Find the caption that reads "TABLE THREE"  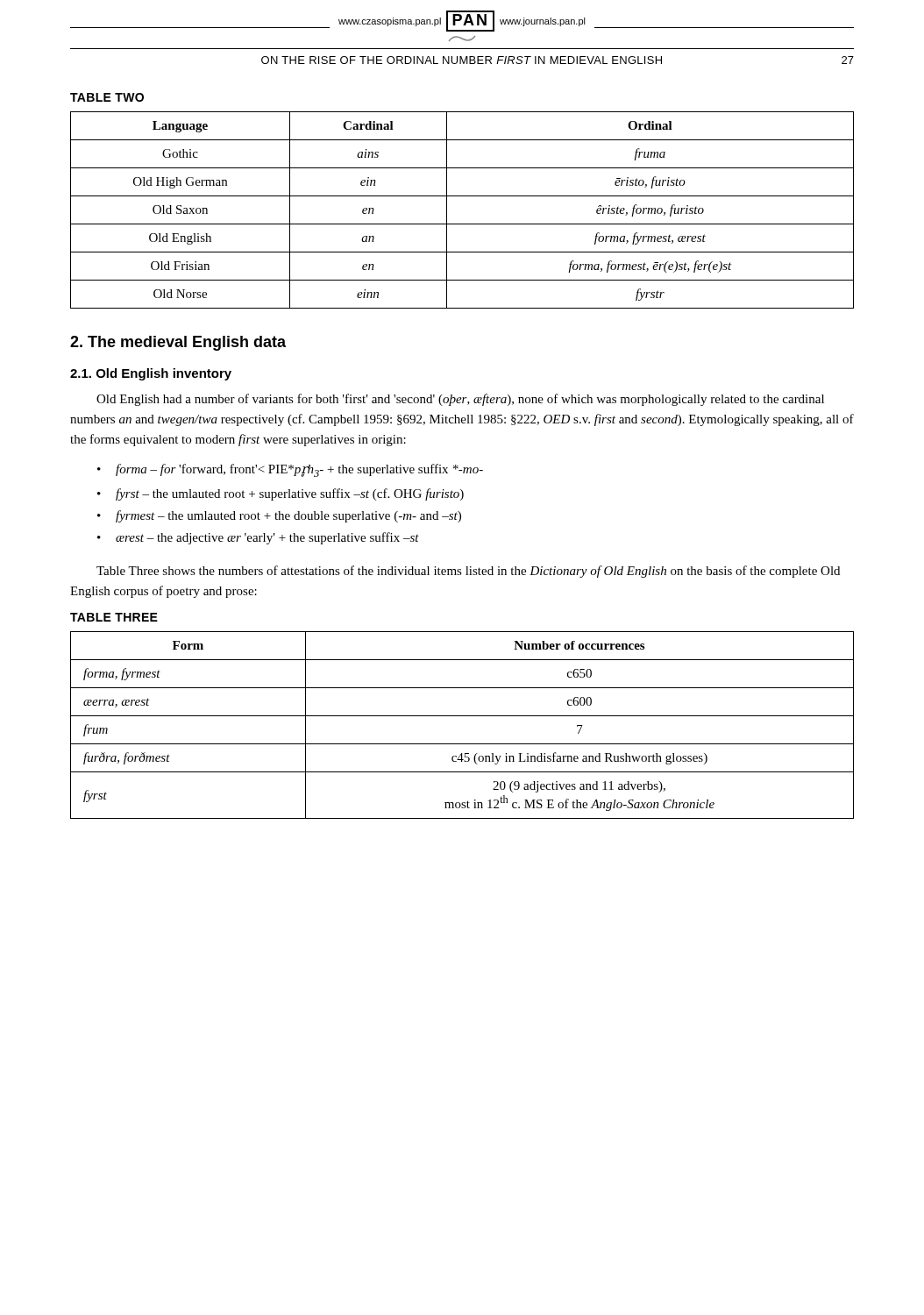tap(114, 617)
